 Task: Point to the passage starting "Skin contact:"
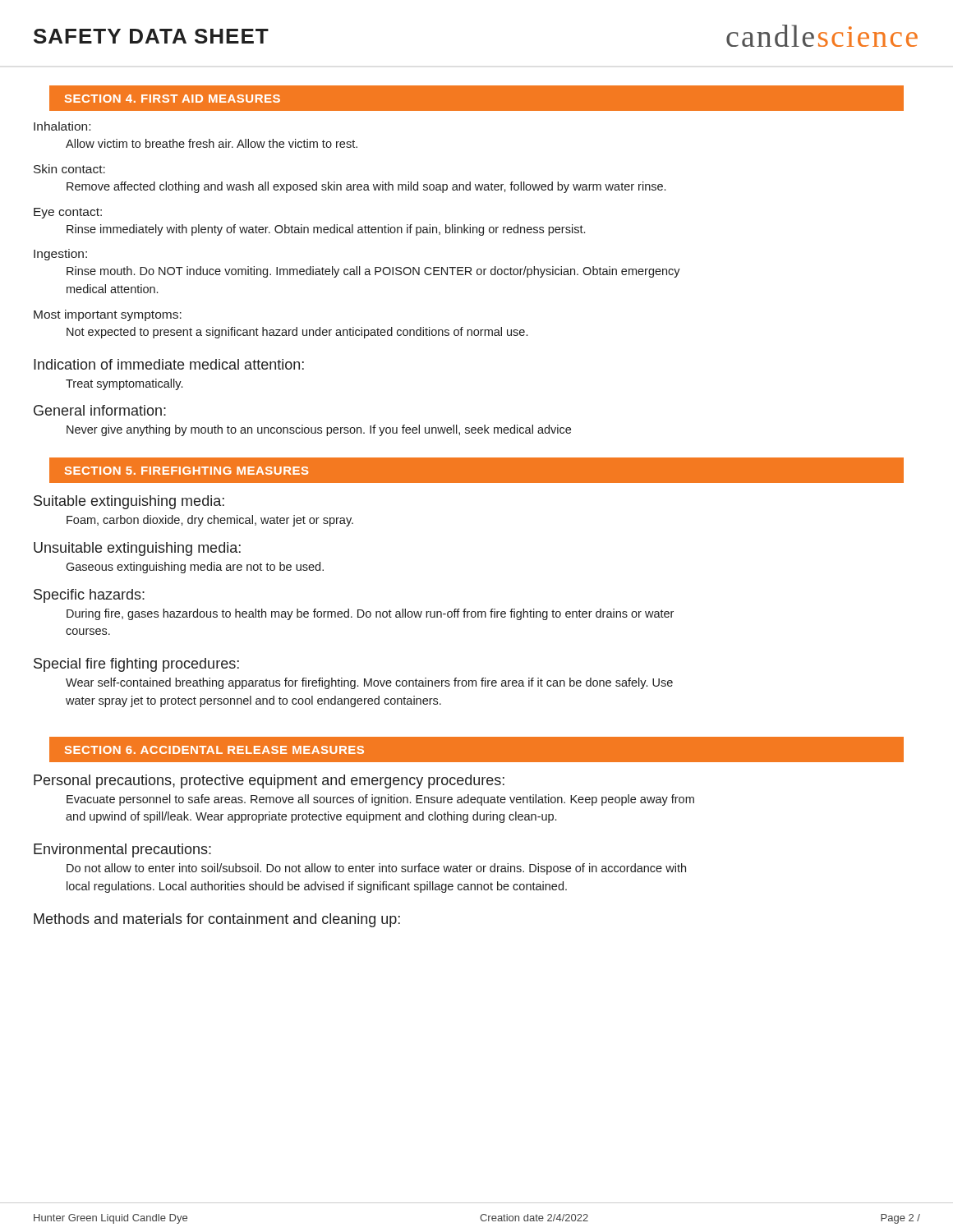click(x=69, y=169)
